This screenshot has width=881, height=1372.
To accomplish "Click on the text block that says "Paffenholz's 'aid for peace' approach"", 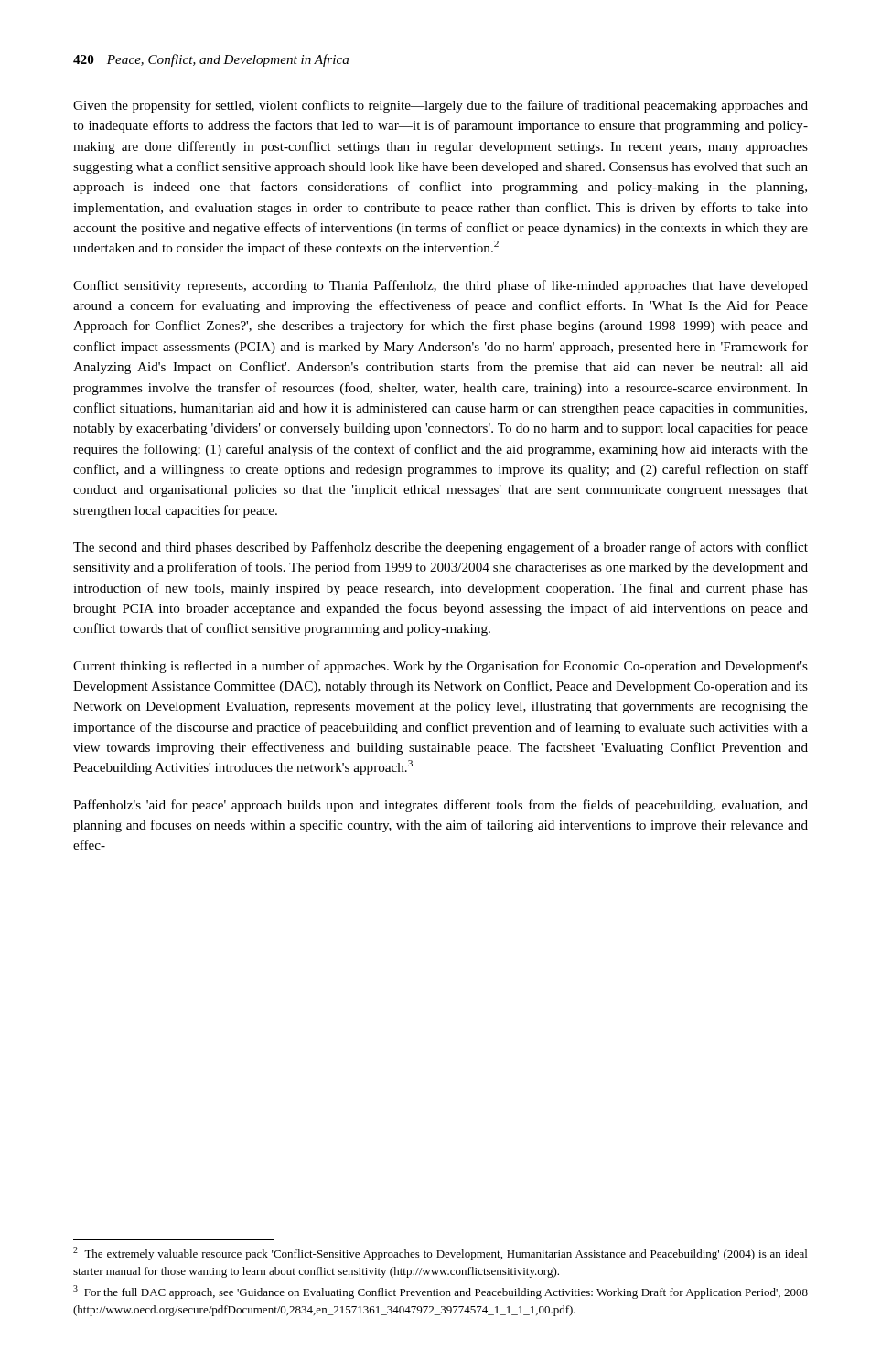I will 440,825.
